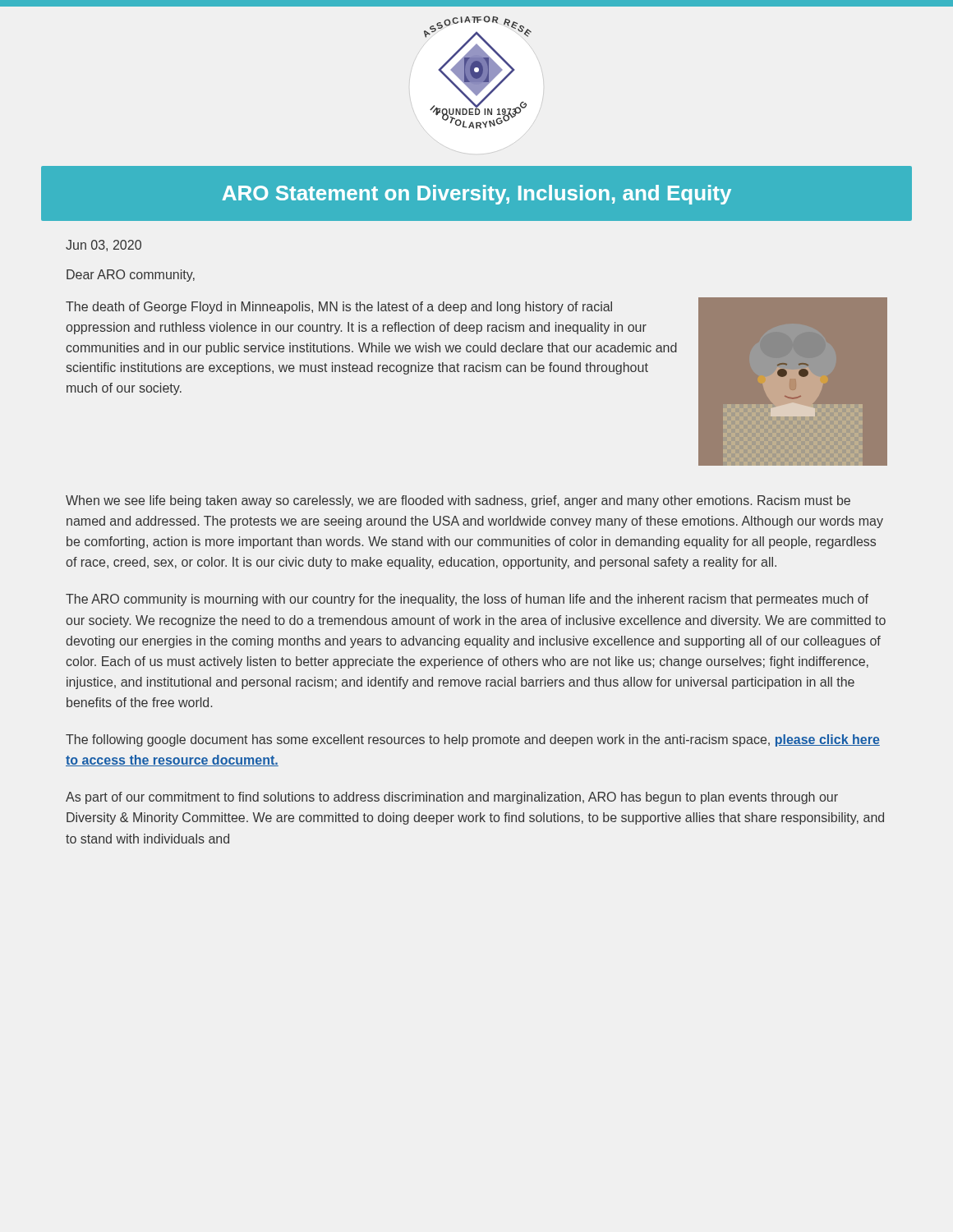Locate the title that opens with "ARO Statement on Diversity, Inclusion,"

476,193
